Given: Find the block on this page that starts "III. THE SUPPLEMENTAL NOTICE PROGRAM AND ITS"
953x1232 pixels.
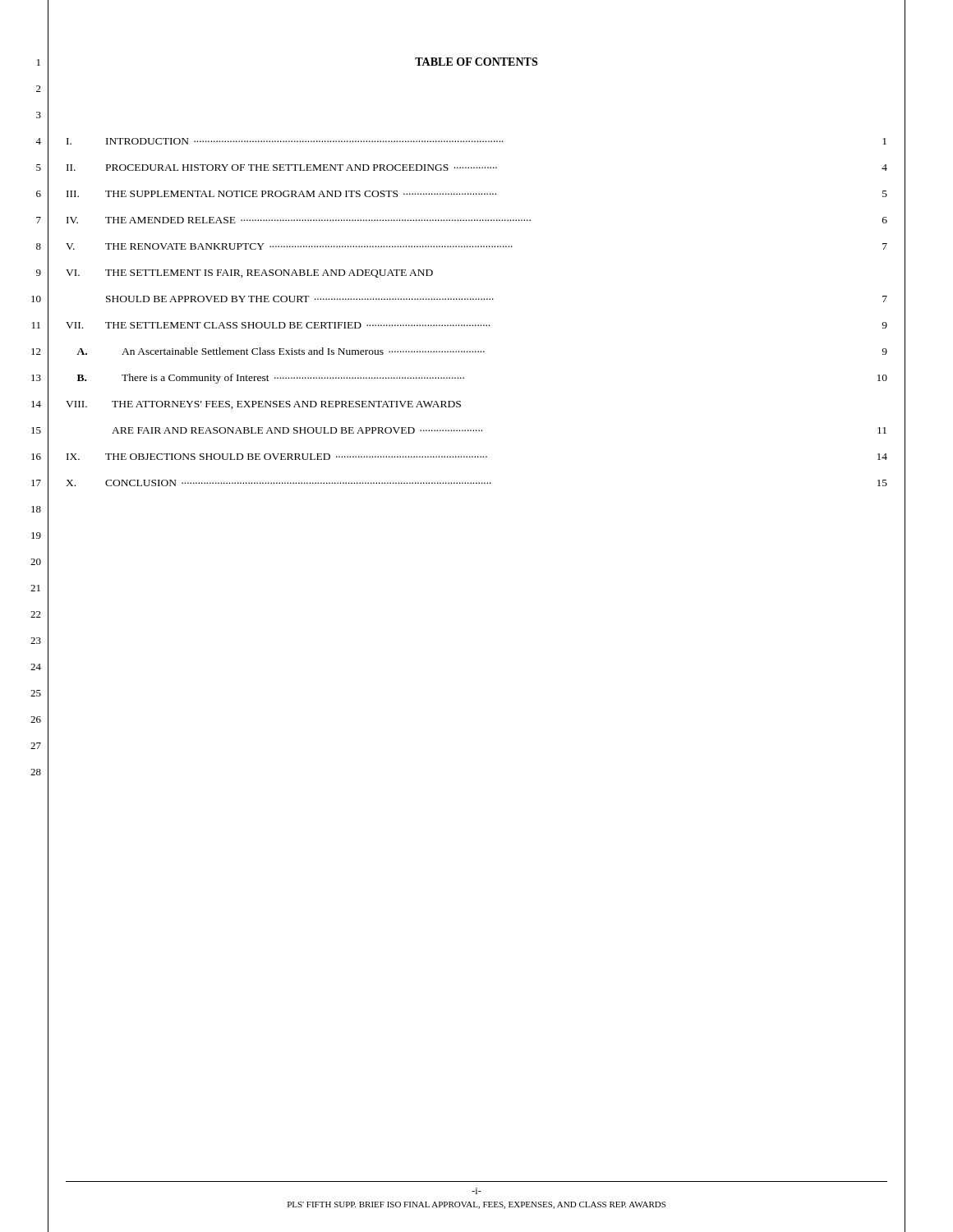Looking at the screenshot, I should tap(476, 194).
